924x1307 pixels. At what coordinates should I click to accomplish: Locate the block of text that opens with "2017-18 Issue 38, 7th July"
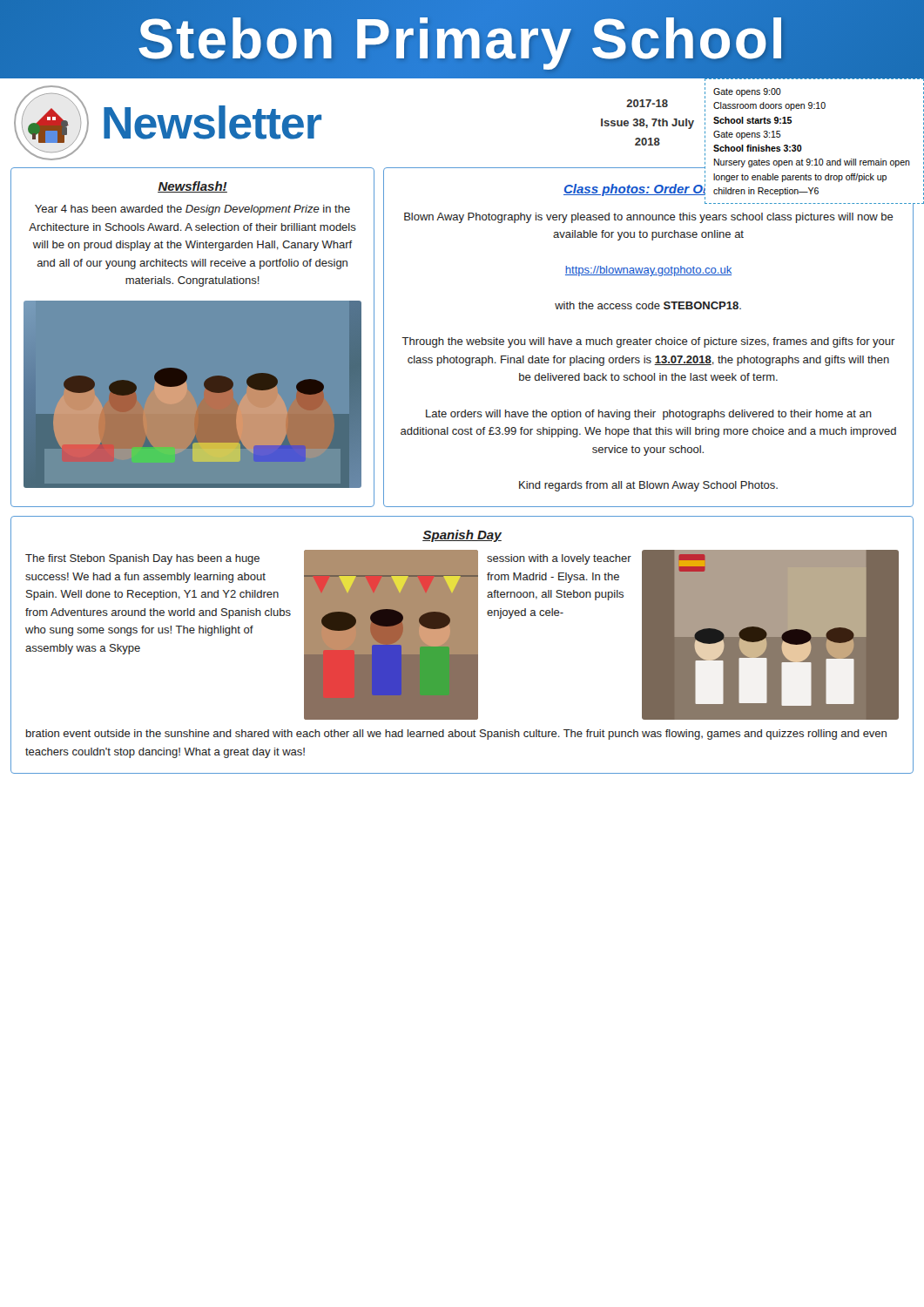(647, 122)
